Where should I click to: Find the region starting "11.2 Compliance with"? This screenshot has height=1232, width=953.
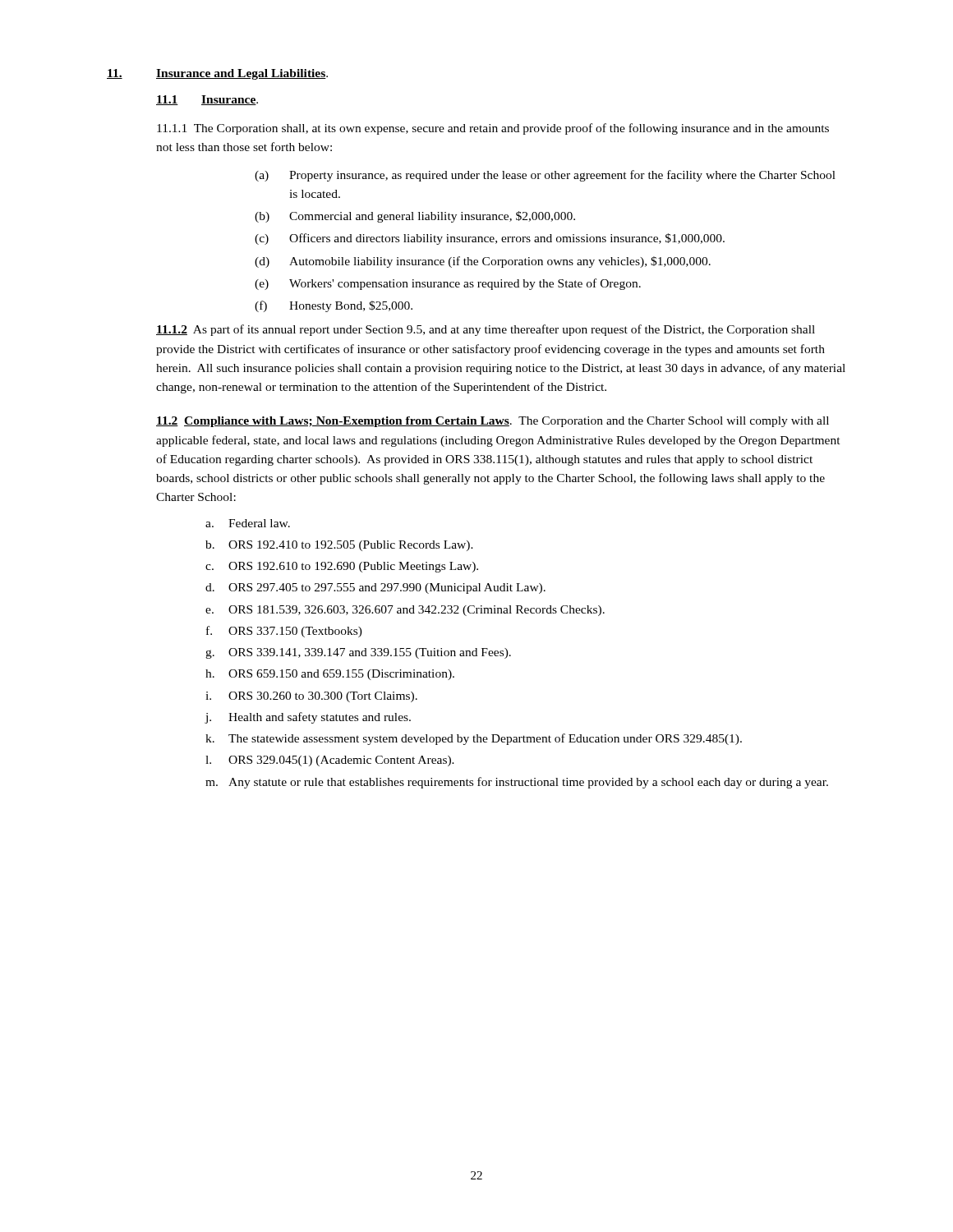coord(498,458)
